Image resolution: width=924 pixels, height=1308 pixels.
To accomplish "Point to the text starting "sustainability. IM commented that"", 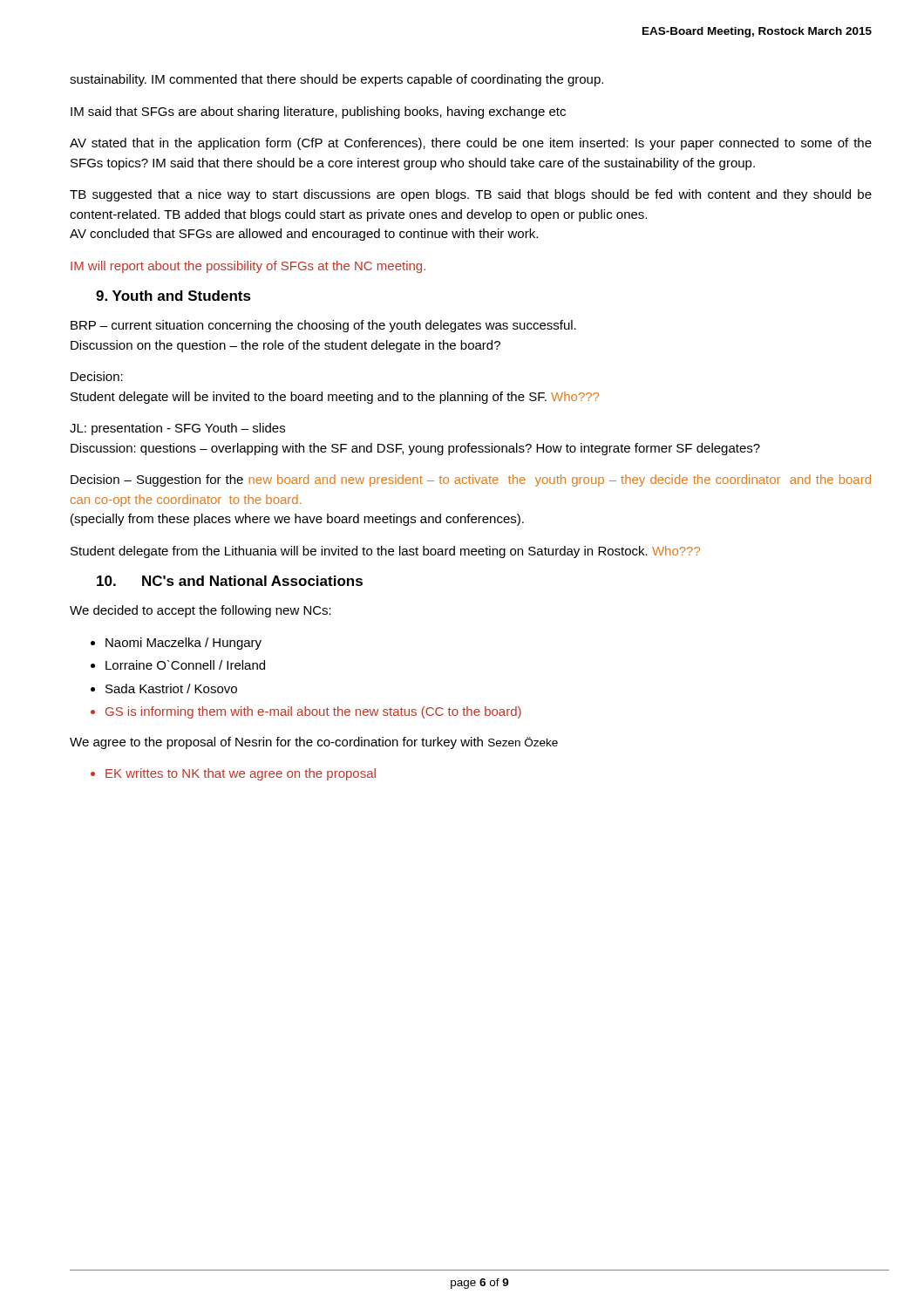I will 337,79.
